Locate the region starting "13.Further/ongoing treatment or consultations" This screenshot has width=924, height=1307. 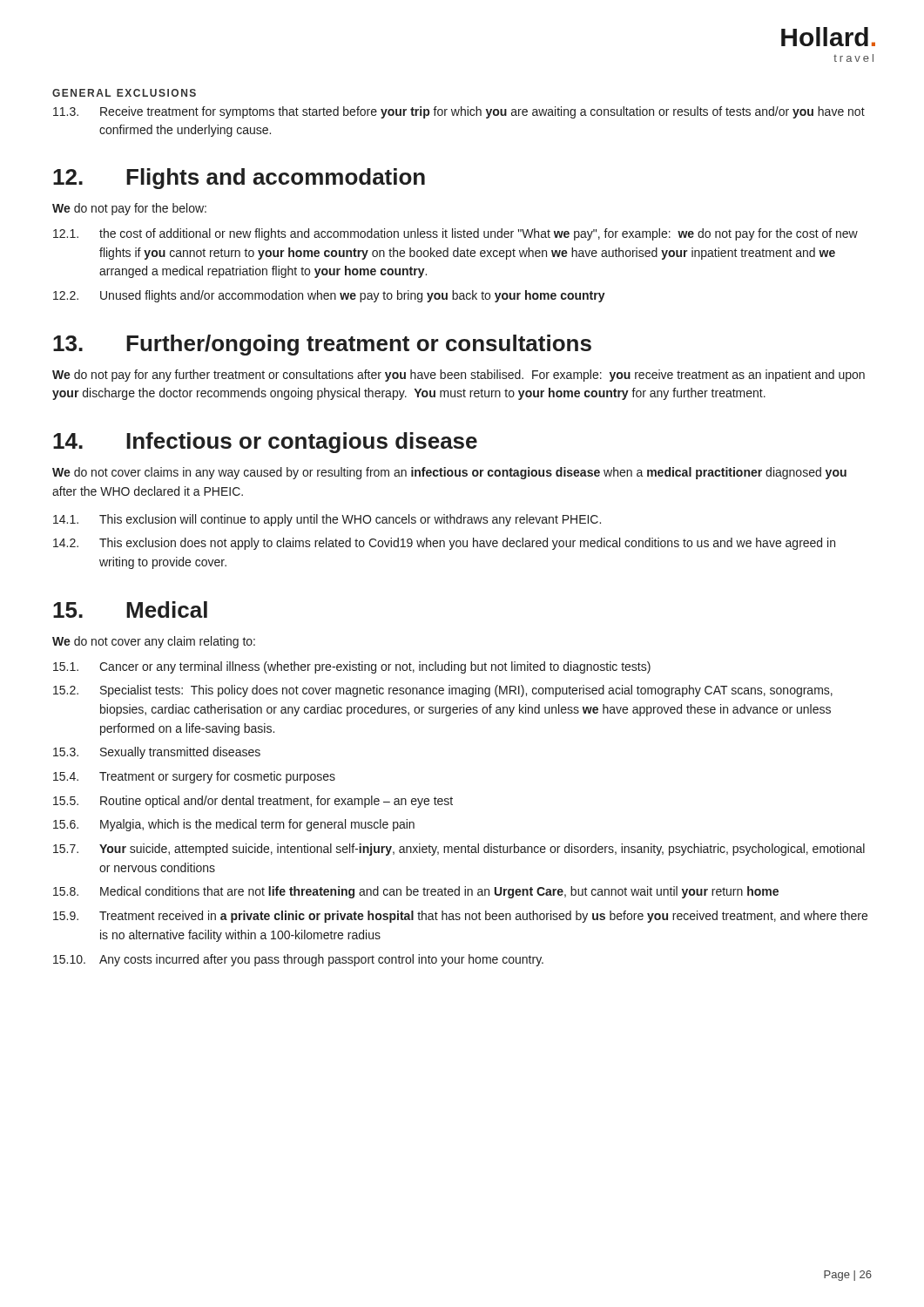click(322, 344)
